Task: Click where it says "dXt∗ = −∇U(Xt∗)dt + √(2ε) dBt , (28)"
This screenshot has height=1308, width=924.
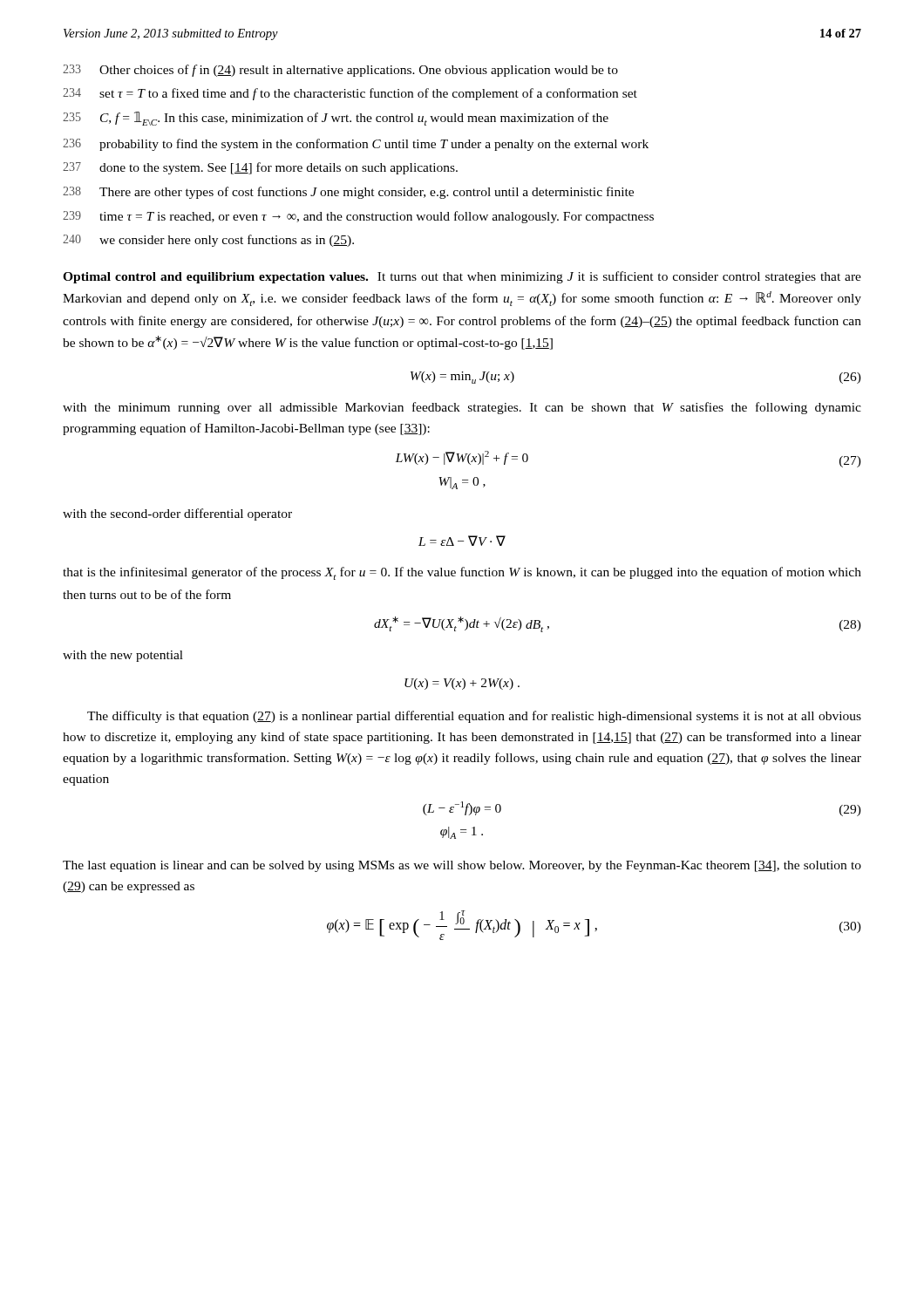Action: (x=467, y=624)
